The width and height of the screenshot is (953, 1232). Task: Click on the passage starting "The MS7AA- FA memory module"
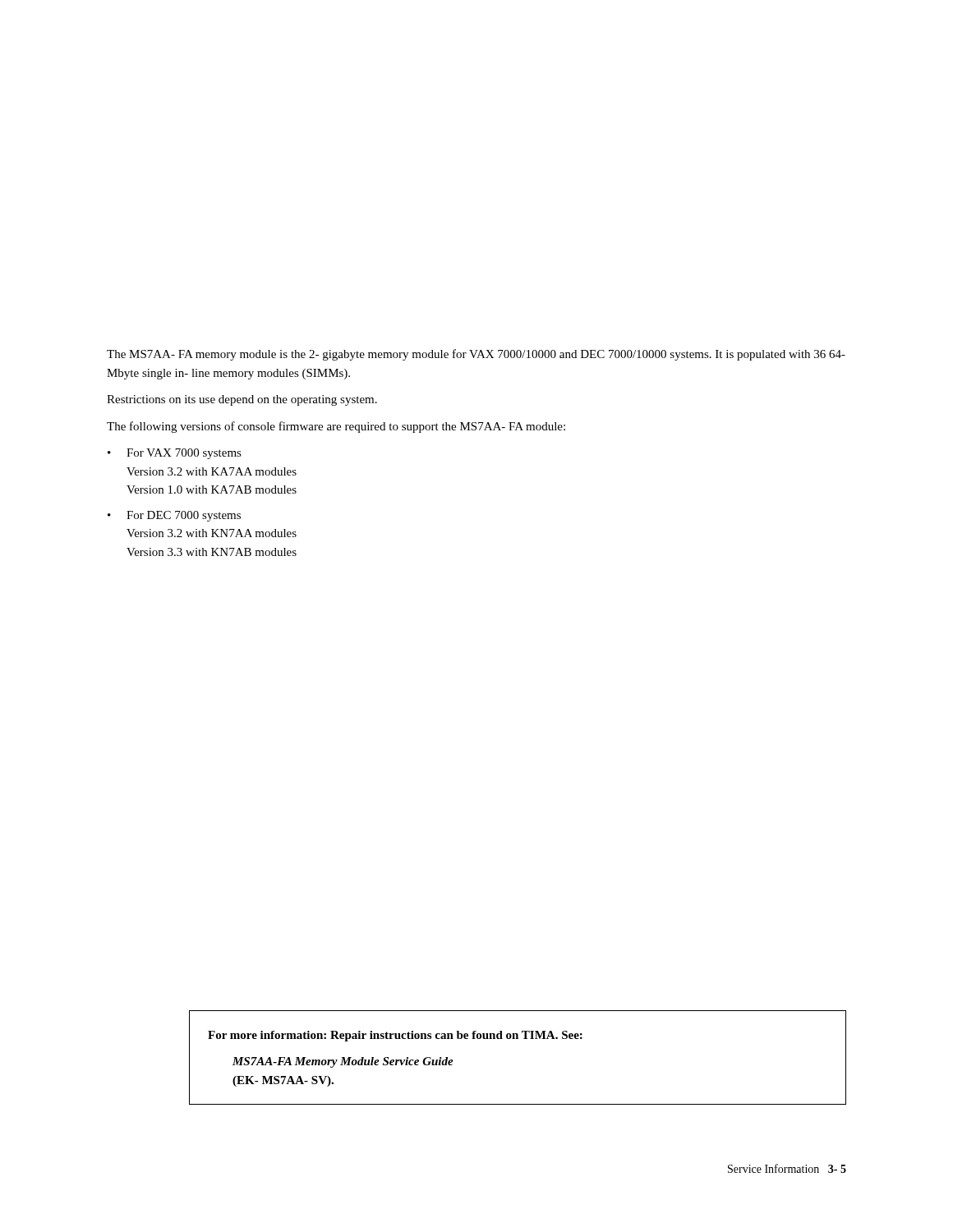[x=476, y=363]
